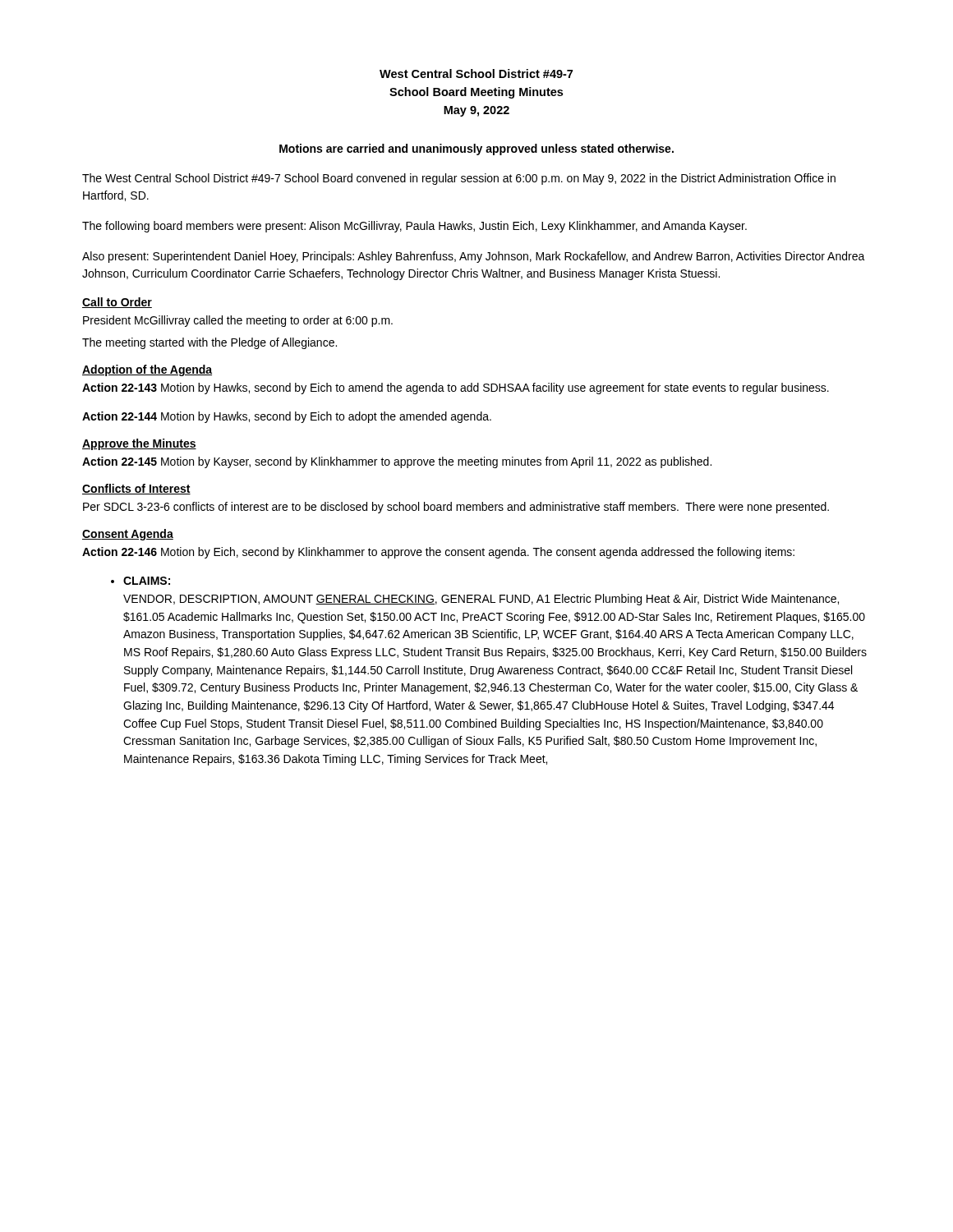Navigate to the text starting "Action 22-143 Motion by"
The height and width of the screenshot is (1232, 953).
[x=456, y=388]
